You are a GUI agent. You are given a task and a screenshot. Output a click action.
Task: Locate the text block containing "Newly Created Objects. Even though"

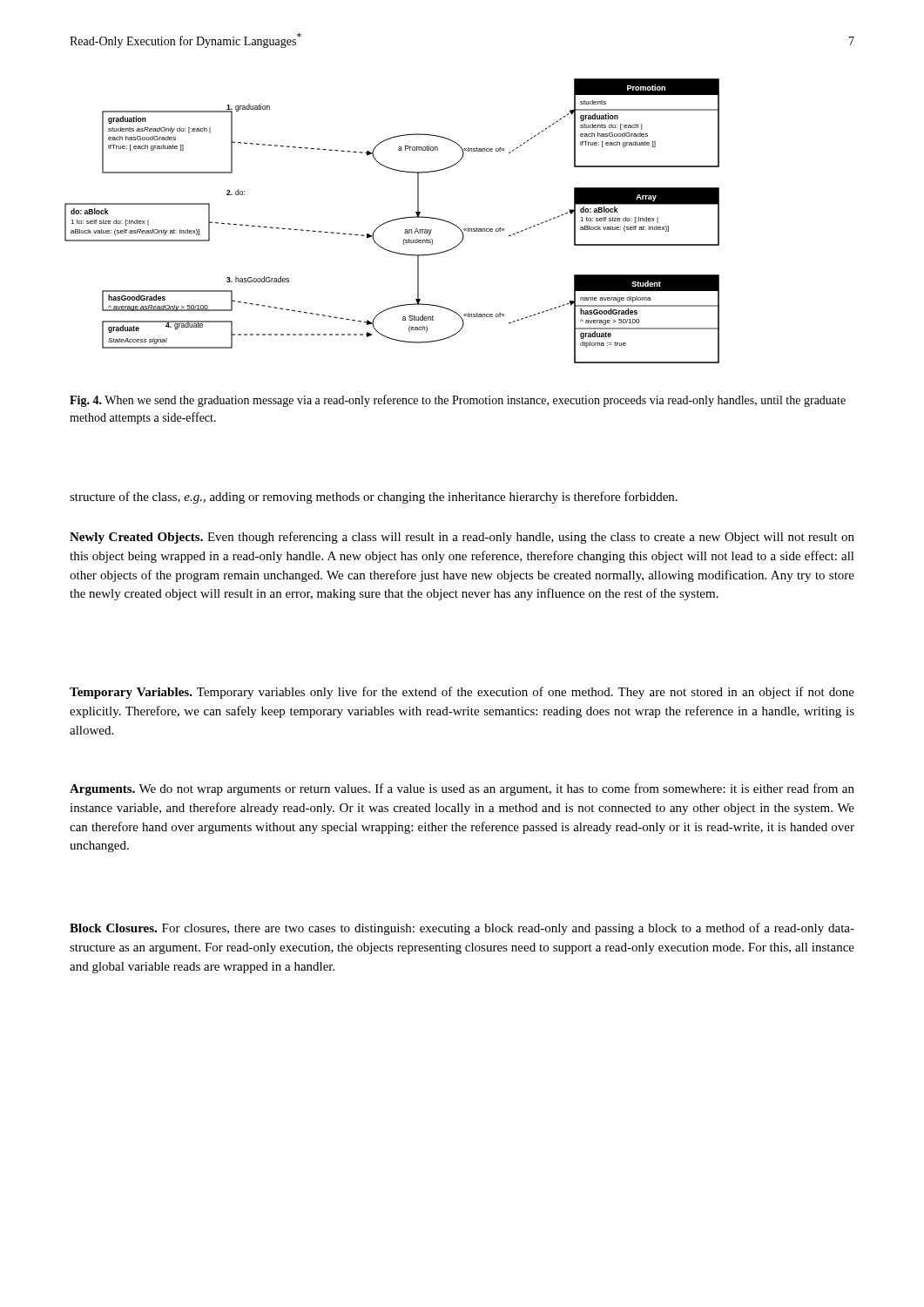pyautogui.click(x=462, y=566)
